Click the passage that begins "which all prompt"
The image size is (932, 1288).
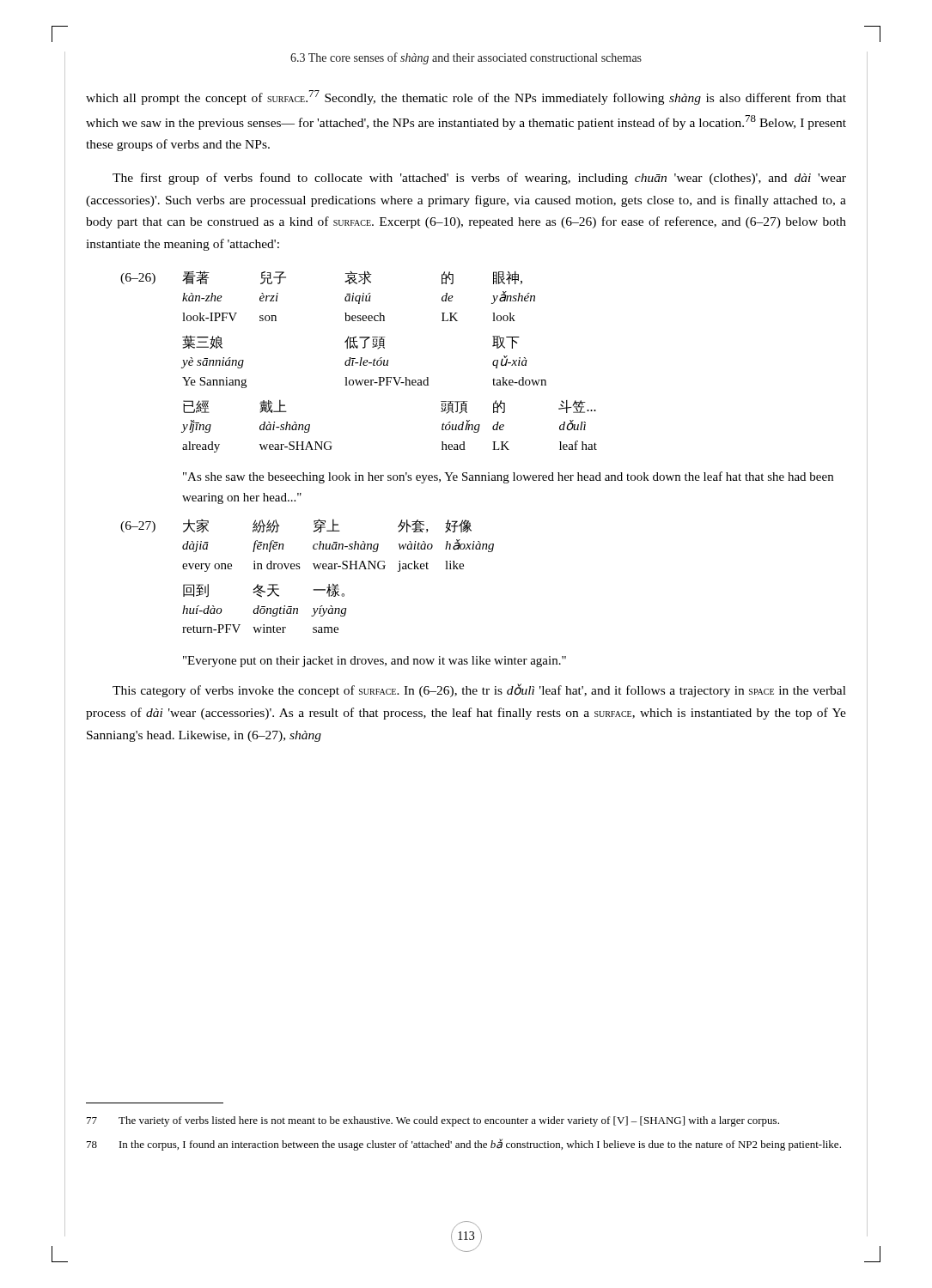[466, 119]
